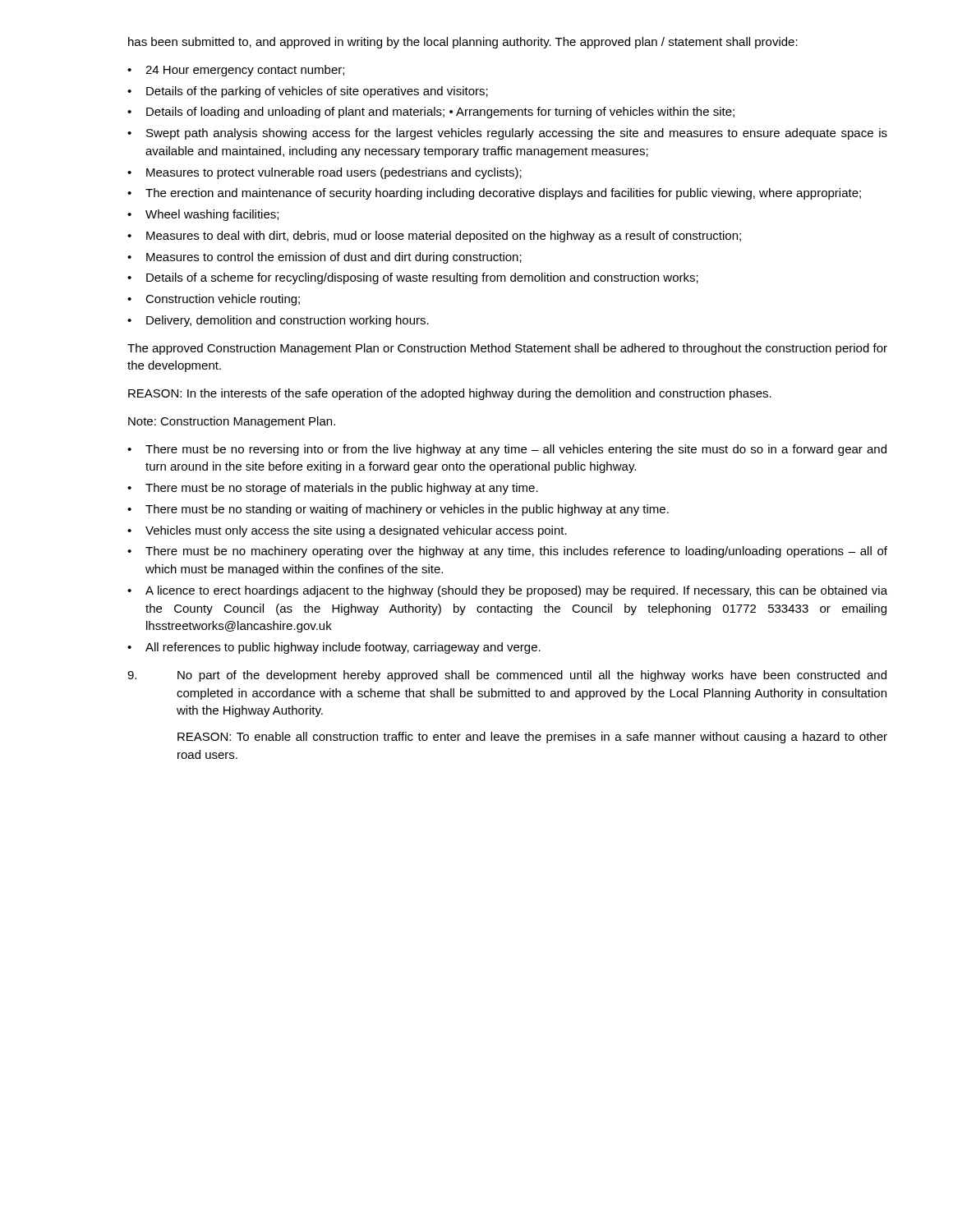Find the list item containing "• Measures to protect"
Image resolution: width=953 pixels, height=1232 pixels.
click(x=507, y=172)
